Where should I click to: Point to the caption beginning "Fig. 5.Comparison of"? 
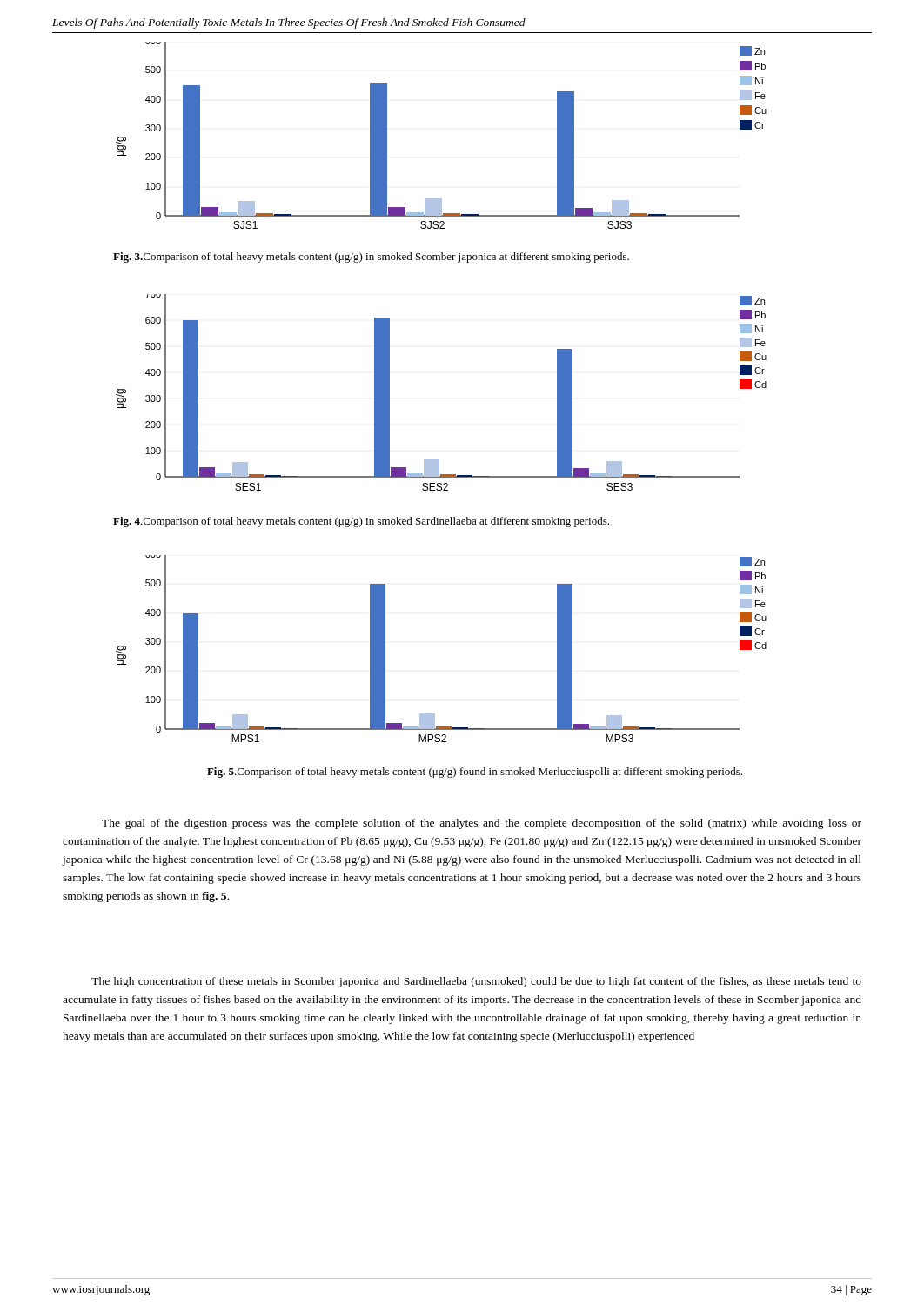[x=475, y=771]
